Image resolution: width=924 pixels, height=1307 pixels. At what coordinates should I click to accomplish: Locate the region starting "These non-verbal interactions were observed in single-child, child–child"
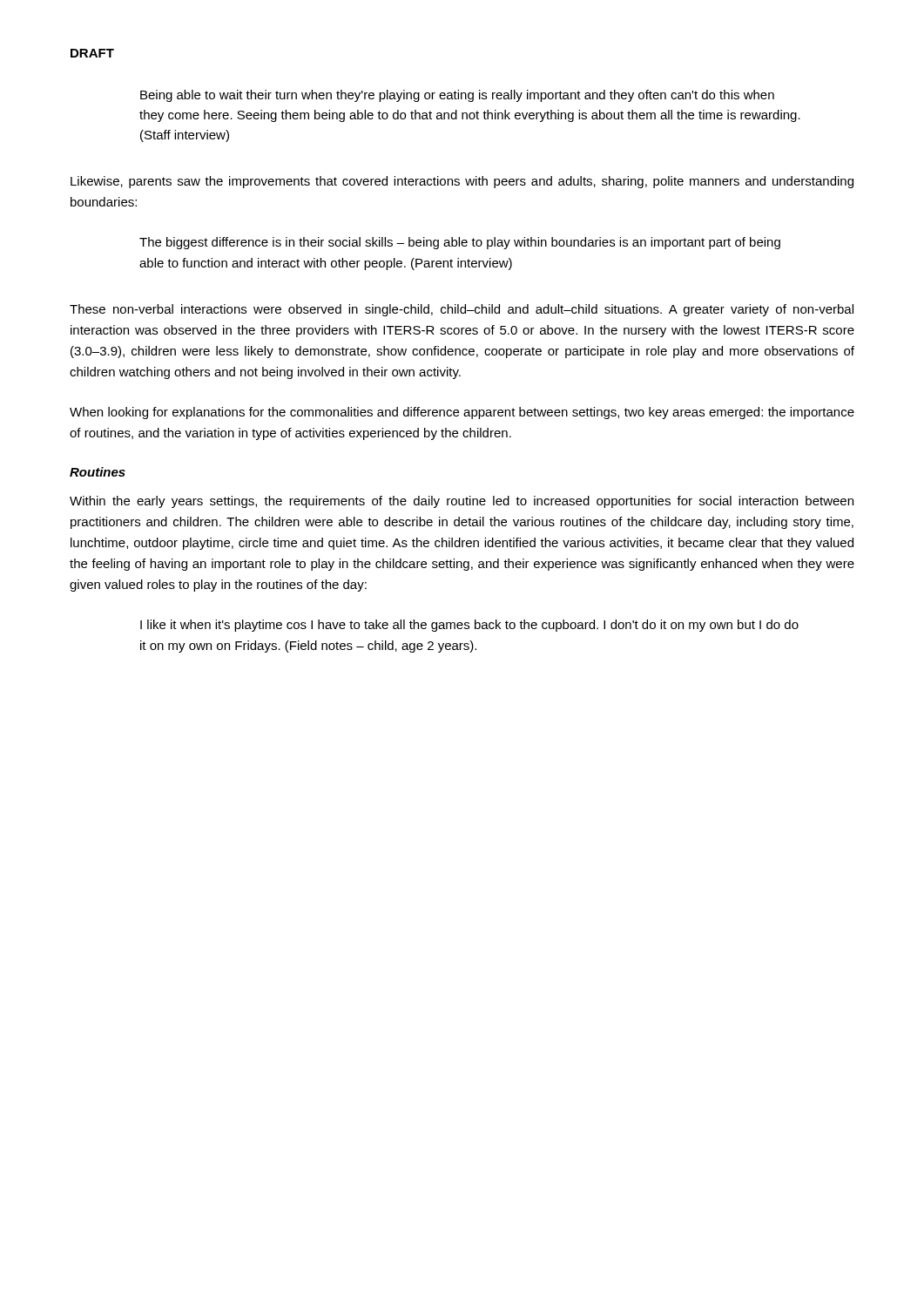(x=462, y=340)
